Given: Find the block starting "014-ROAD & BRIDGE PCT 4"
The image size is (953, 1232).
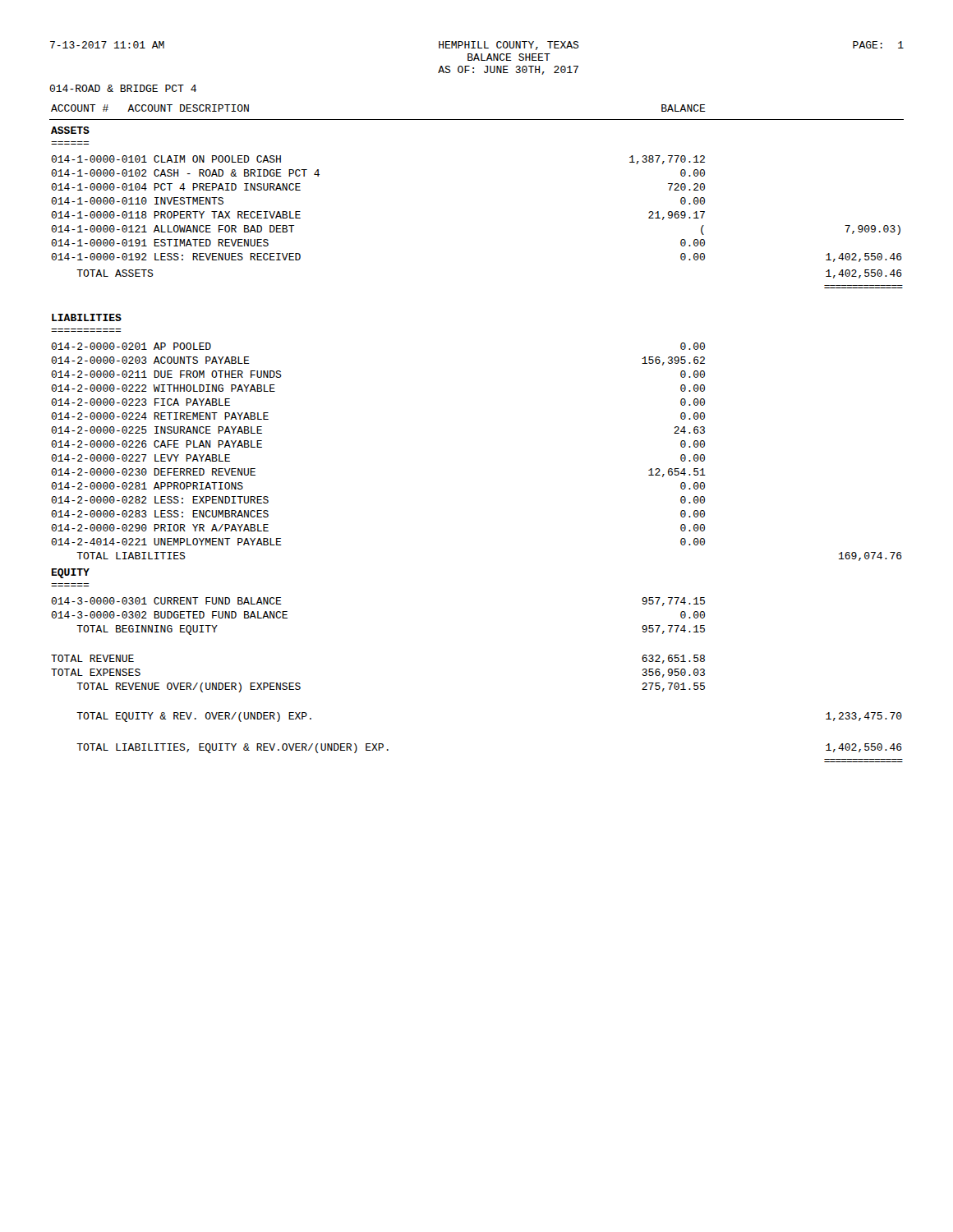Looking at the screenshot, I should point(123,89).
